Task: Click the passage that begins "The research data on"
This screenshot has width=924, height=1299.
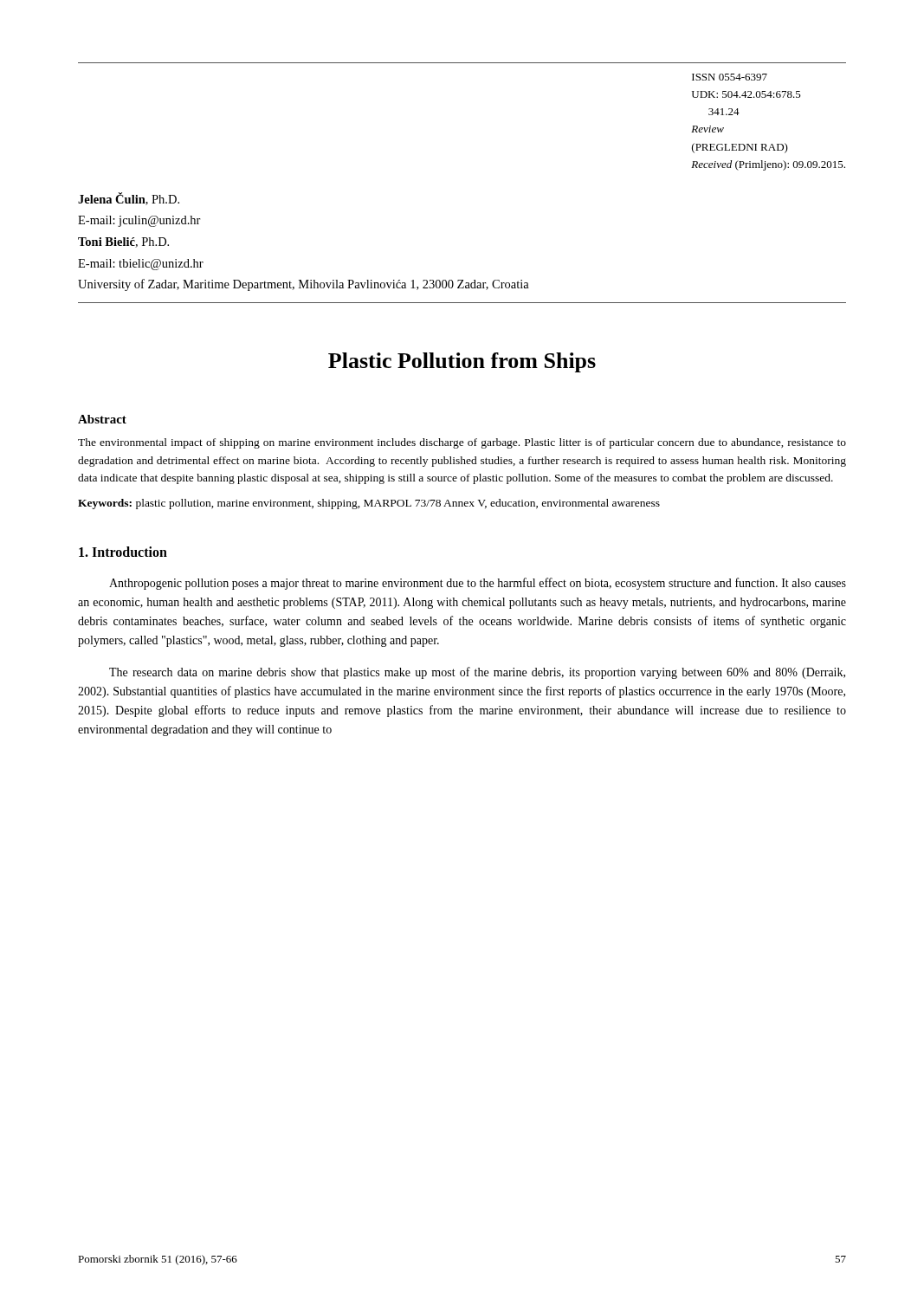Action: [462, 701]
